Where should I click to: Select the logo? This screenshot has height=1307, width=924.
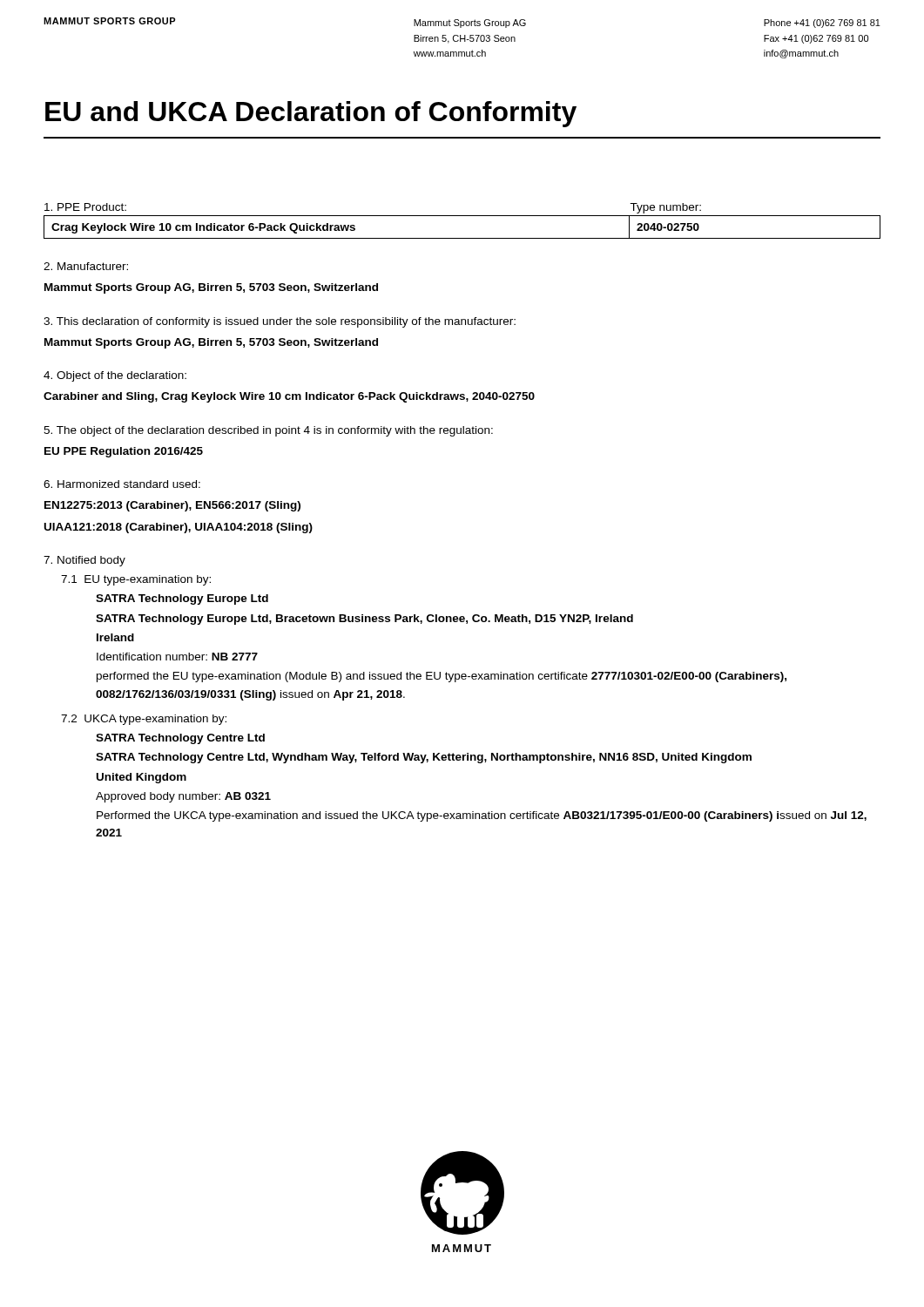[462, 1202]
